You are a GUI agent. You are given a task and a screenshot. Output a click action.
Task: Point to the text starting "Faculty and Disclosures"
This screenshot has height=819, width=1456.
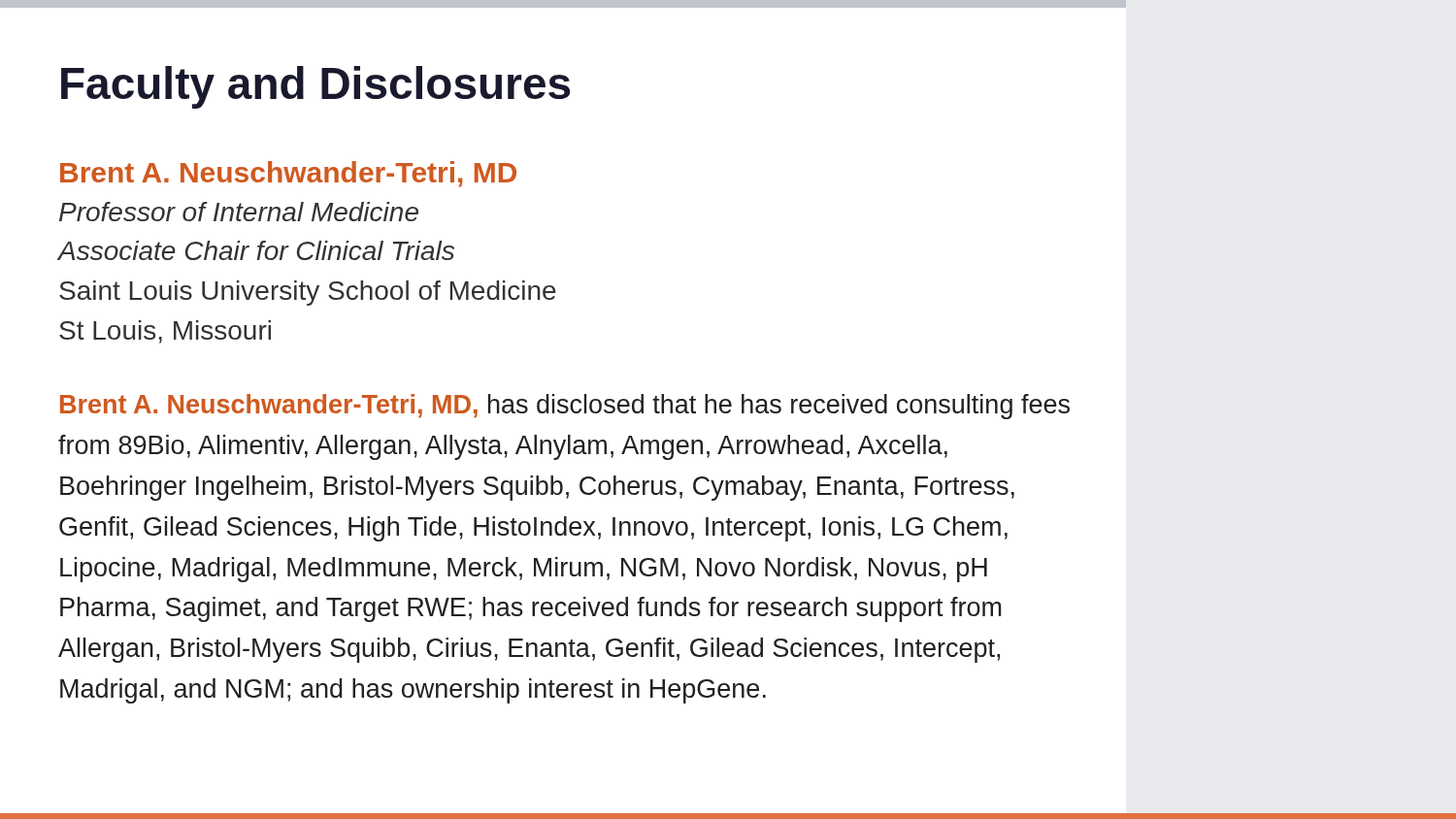568,84
